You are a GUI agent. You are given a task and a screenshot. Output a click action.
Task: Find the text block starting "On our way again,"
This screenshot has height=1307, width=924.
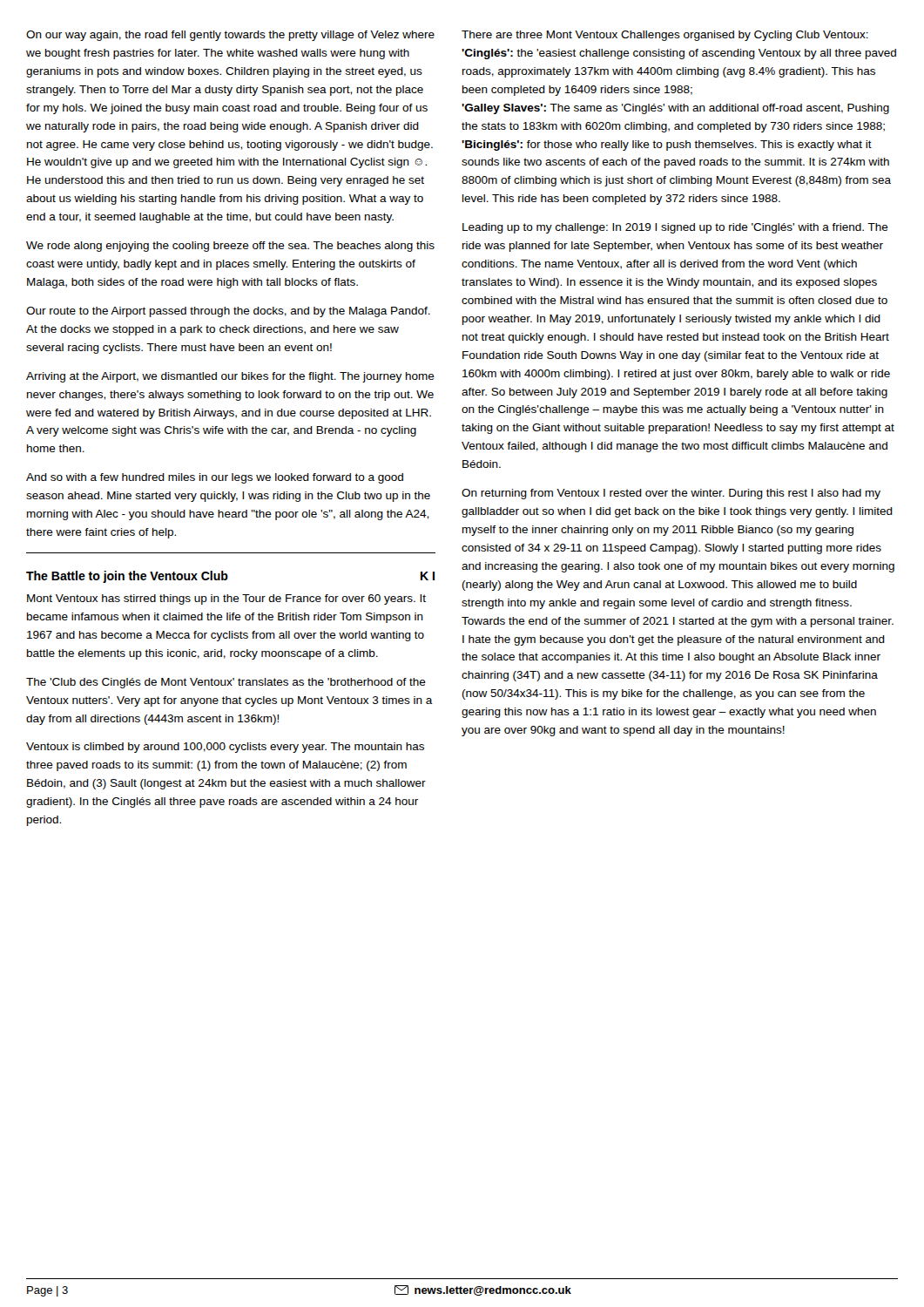[x=230, y=126]
